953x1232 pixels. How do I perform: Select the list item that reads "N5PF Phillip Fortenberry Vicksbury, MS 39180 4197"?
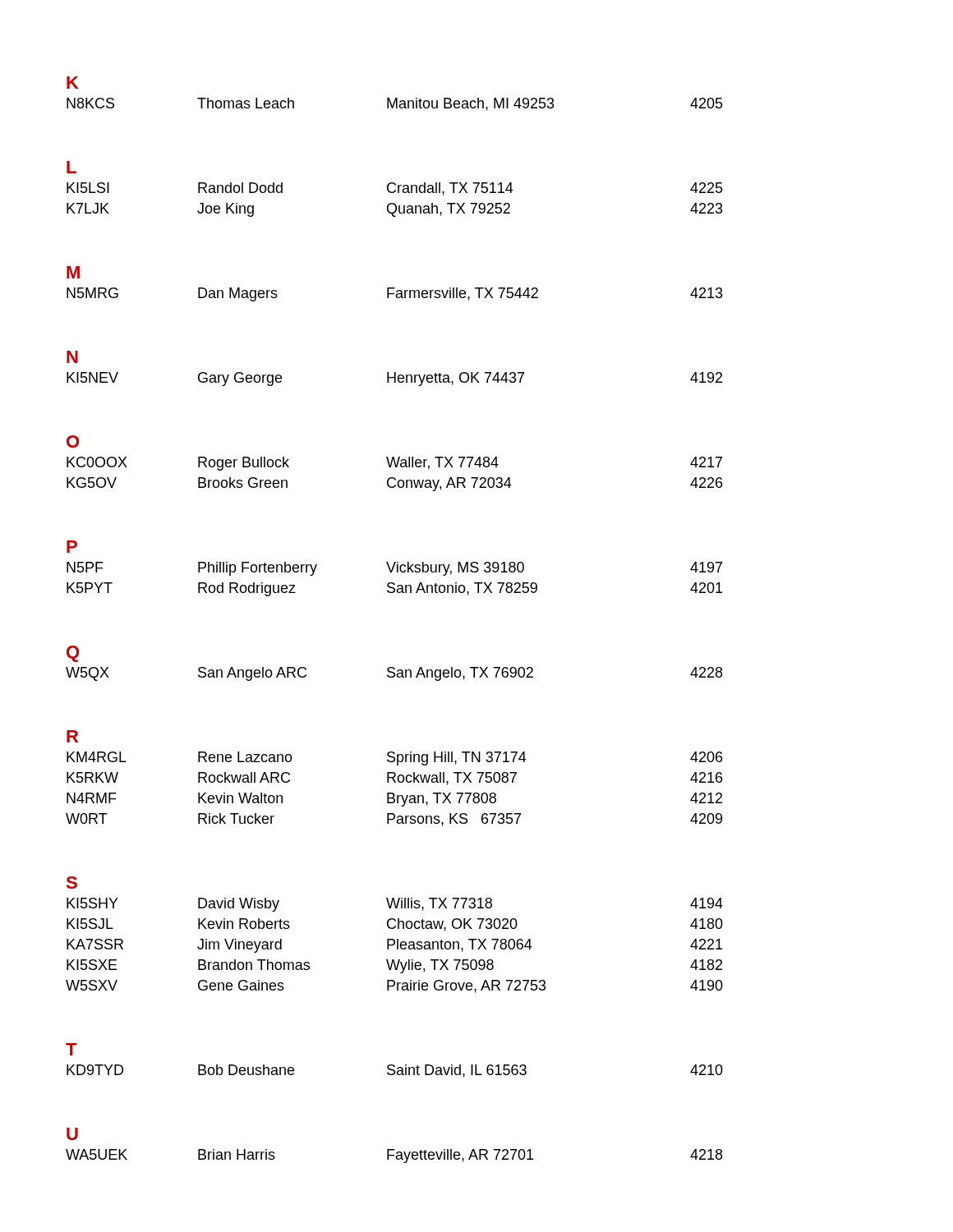click(394, 568)
